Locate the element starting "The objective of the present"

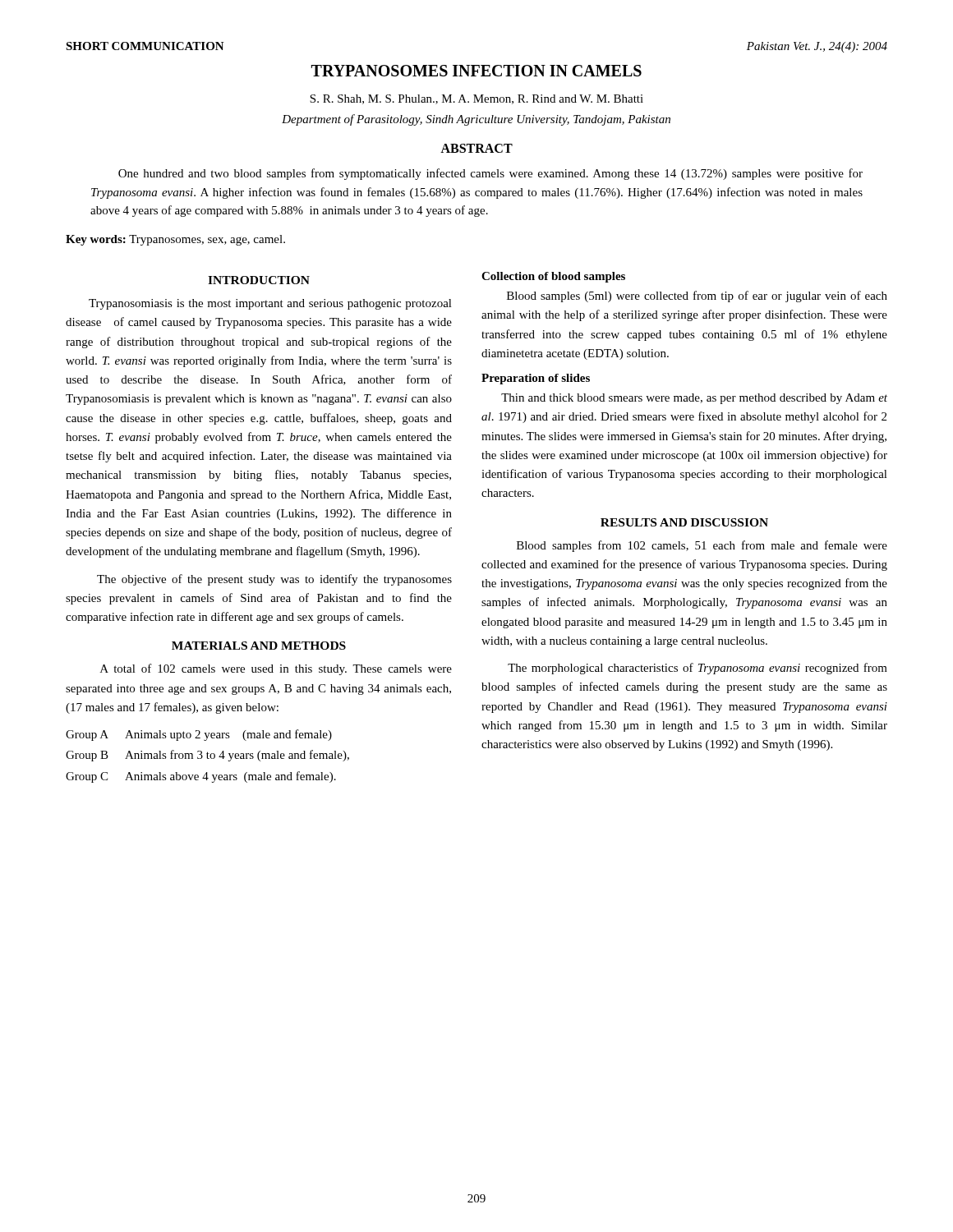click(259, 598)
